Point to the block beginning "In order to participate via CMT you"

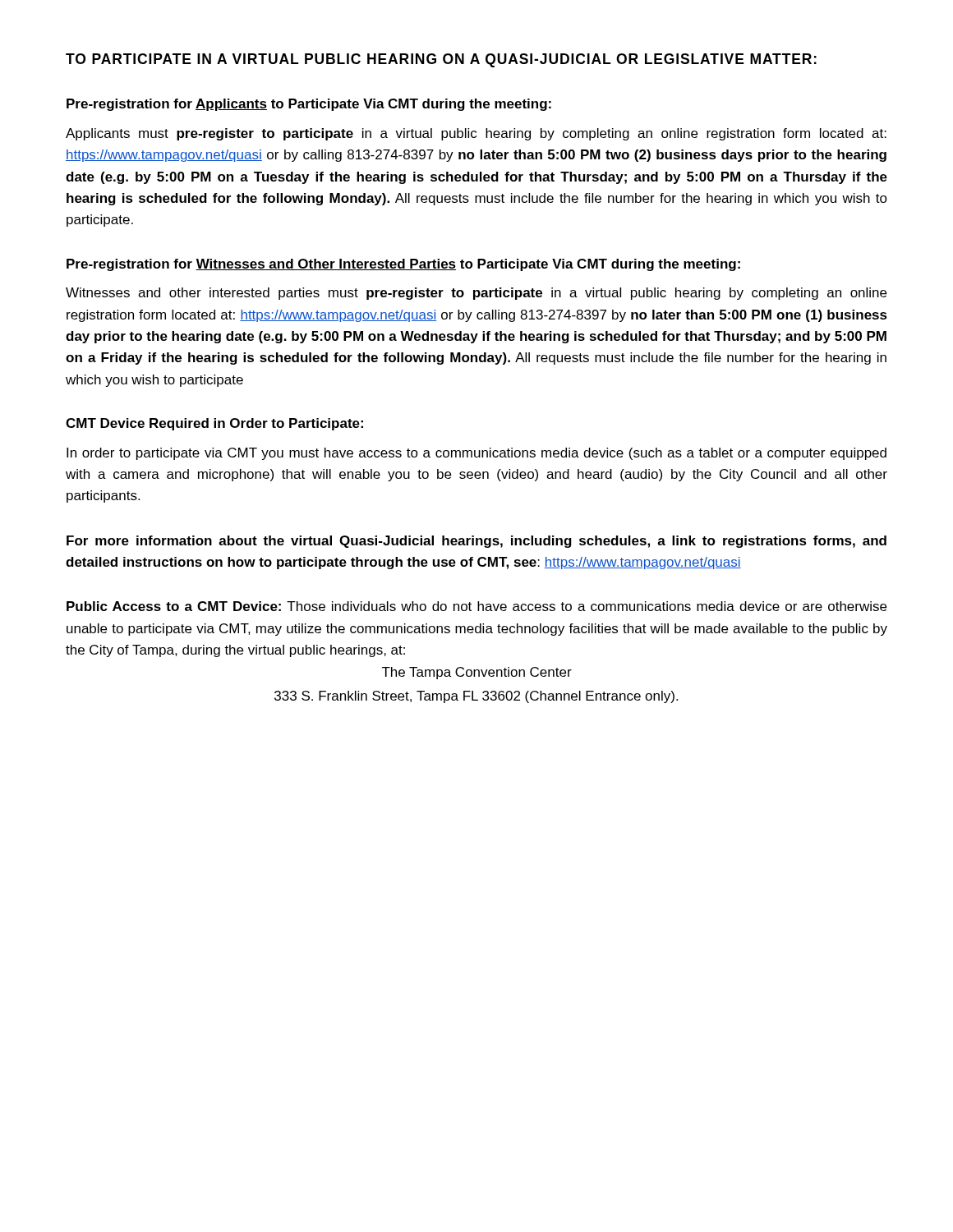point(476,474)
